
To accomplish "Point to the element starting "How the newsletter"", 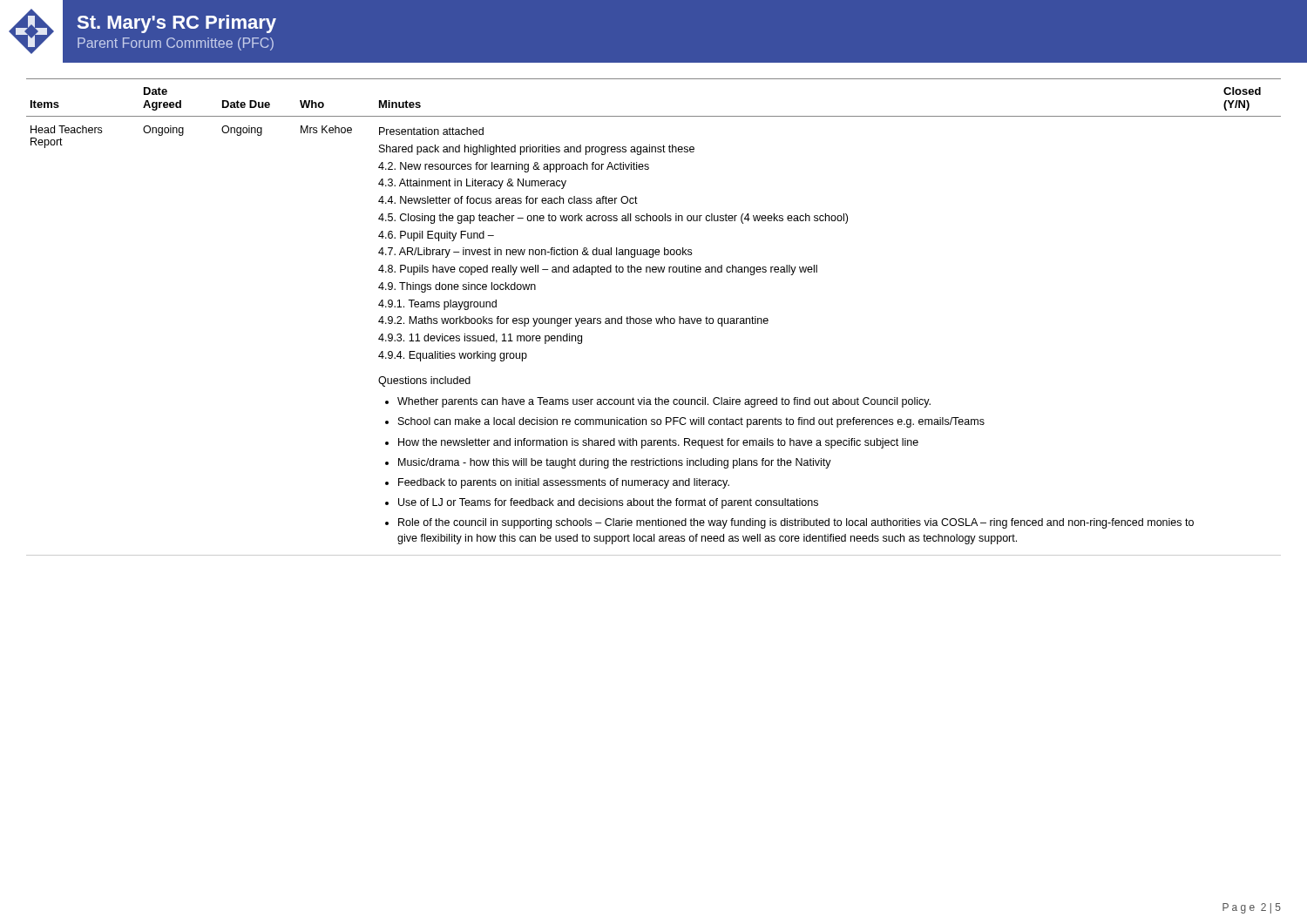I will [658, 442].
